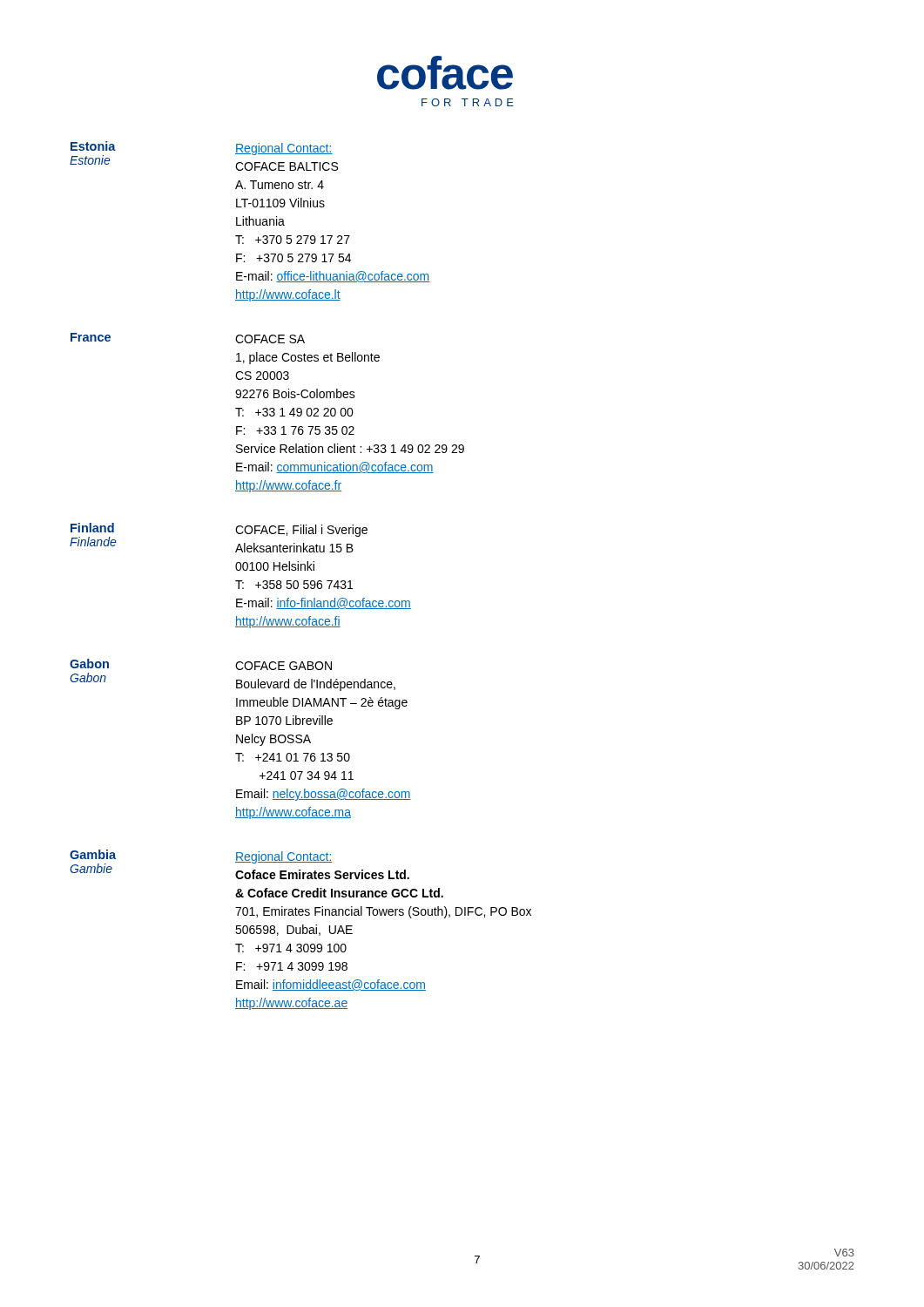Viewport: 924px width, 1307px height.
Task: Point to the block beginning "Estonia Estonie Regional Contact: COFACE BALTICS A. Tumeno"
Action: click(250, 221)
